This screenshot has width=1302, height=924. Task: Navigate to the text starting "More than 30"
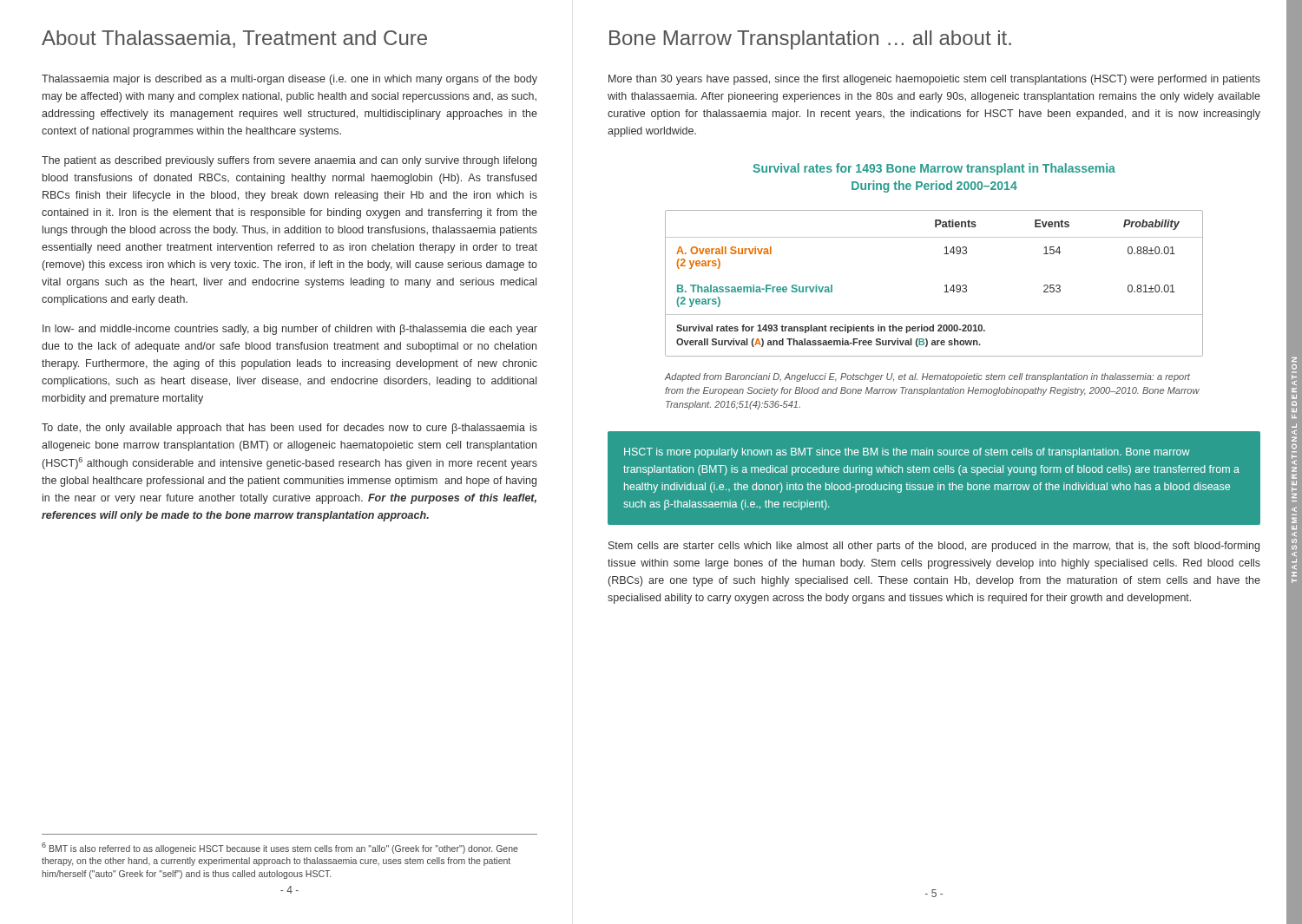pyautogui.click(x=934, y=105)
